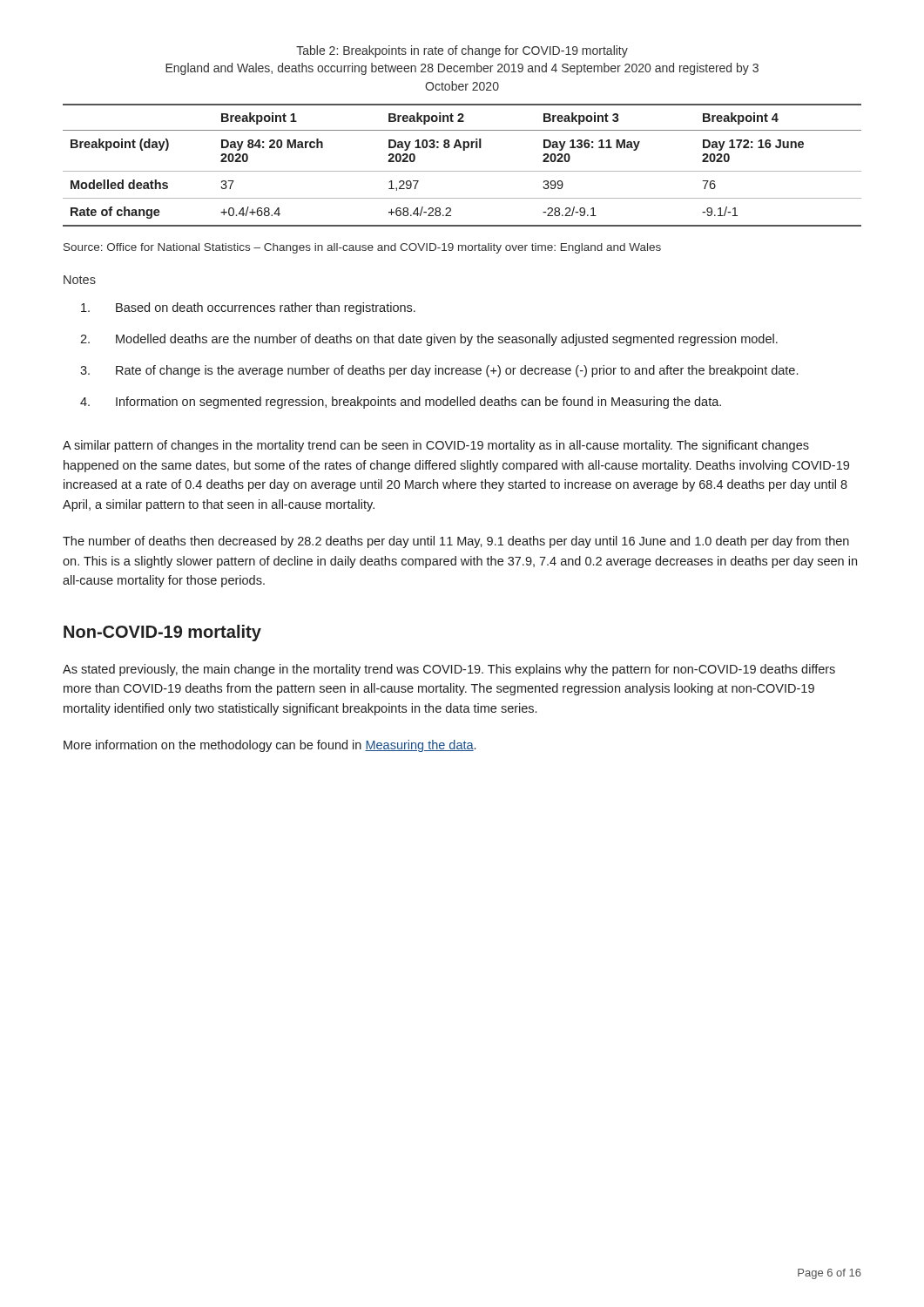
Task: Find the table that mentions "Breakpoint 2"
Action: [x=462, y=165]
